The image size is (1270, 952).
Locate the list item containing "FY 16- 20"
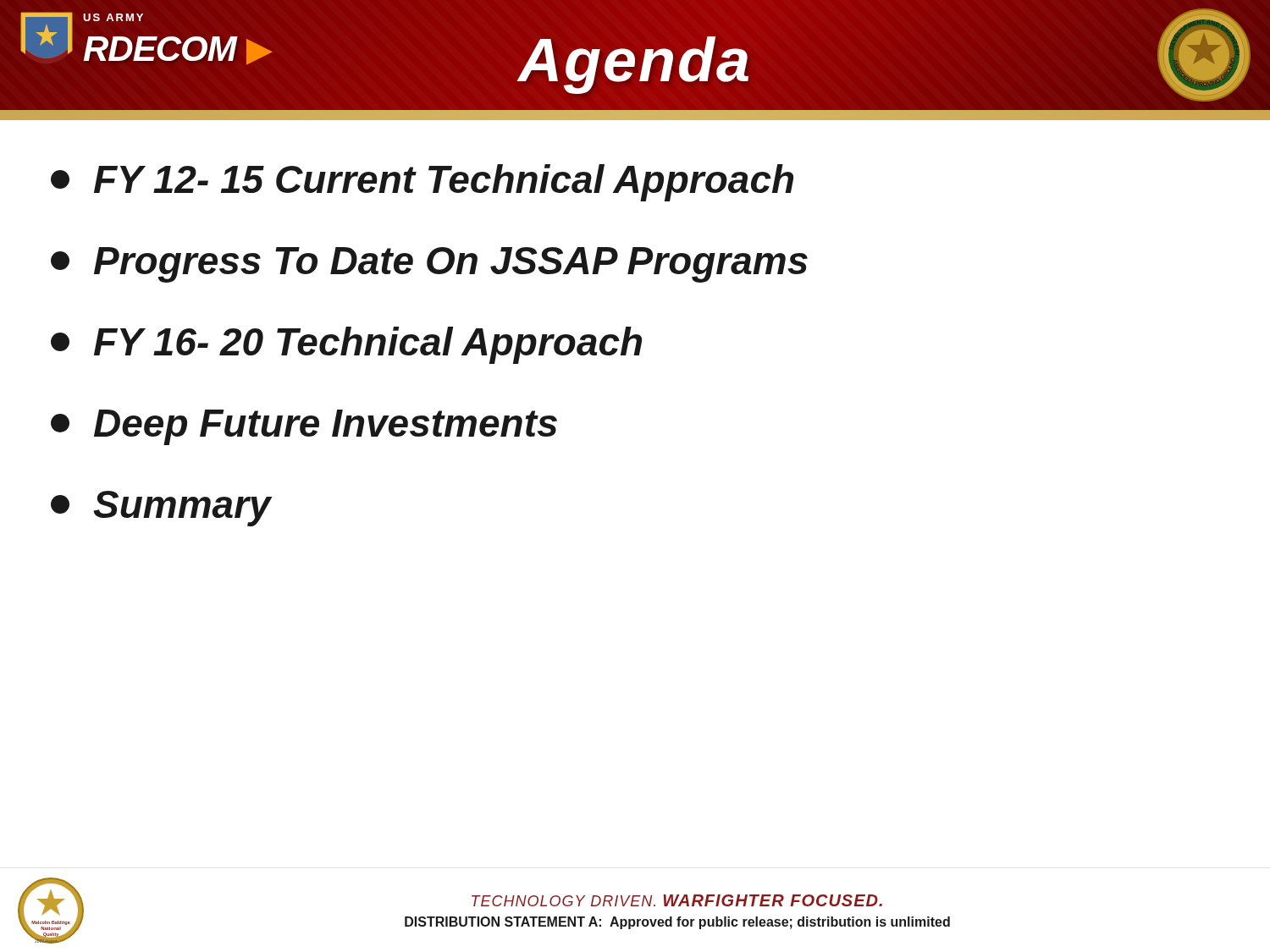(347, 342)
